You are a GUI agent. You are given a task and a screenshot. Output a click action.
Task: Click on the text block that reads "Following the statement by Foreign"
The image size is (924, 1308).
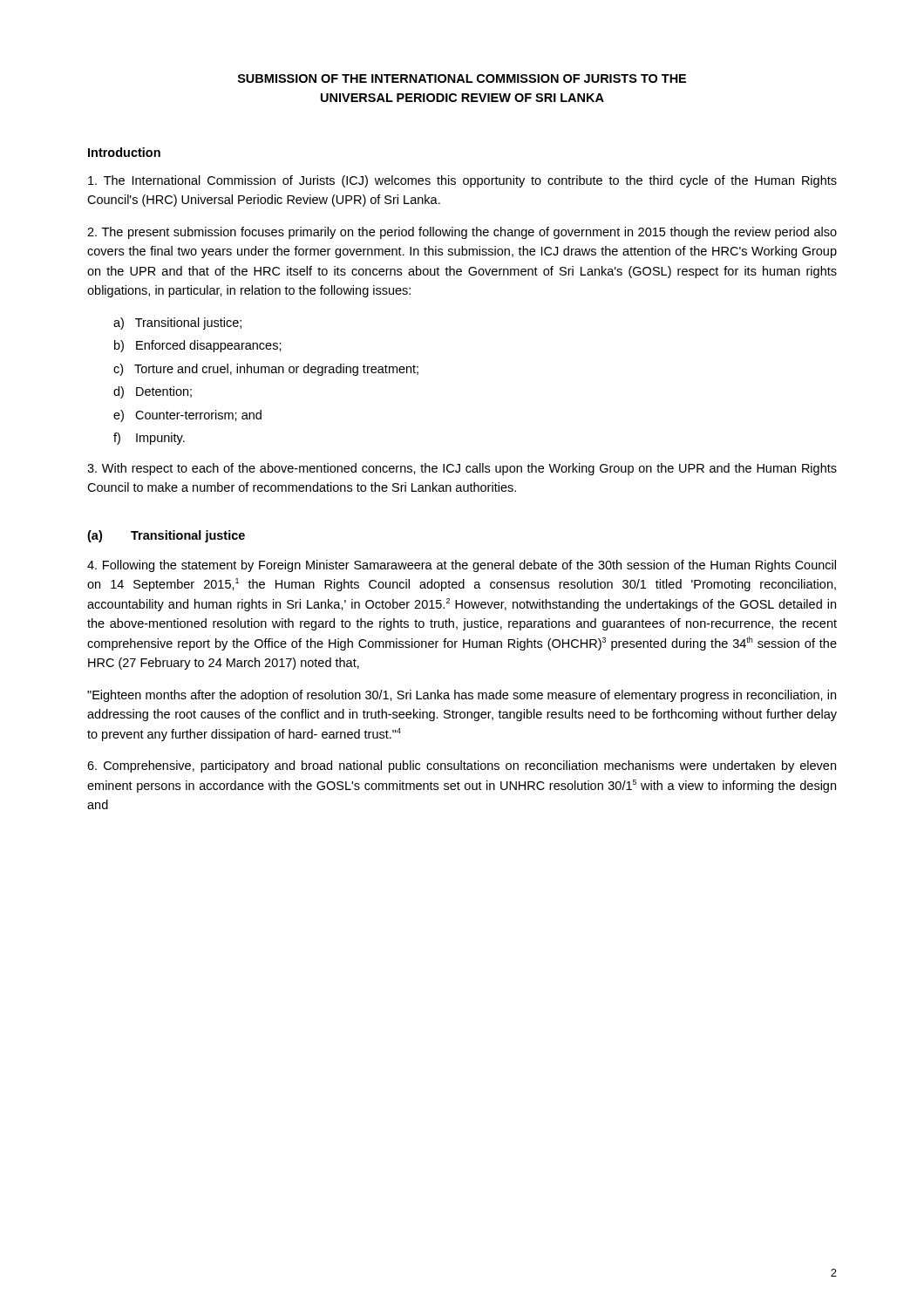462,614
